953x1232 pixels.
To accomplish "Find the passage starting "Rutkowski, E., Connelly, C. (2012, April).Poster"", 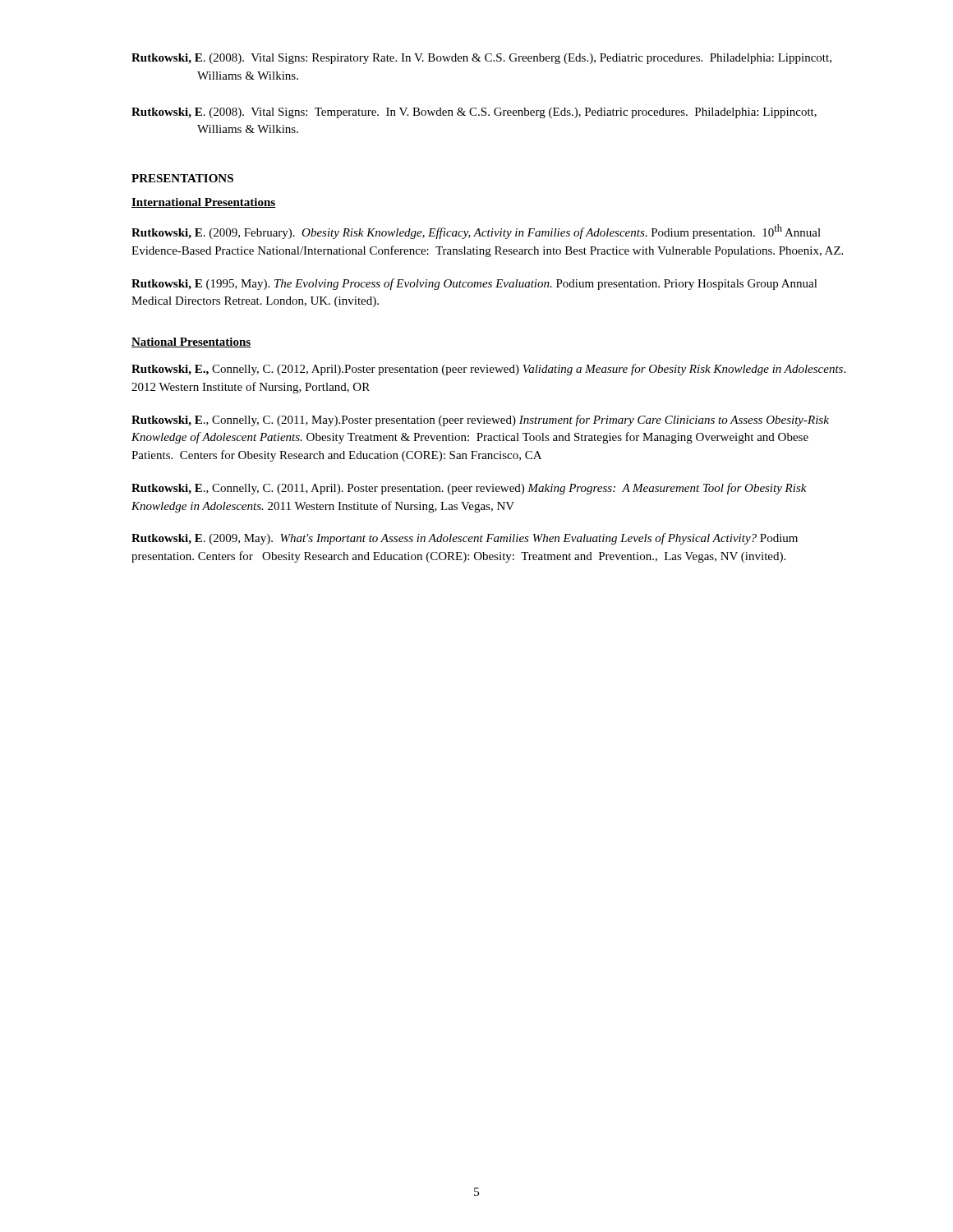I will coord(489,378).
